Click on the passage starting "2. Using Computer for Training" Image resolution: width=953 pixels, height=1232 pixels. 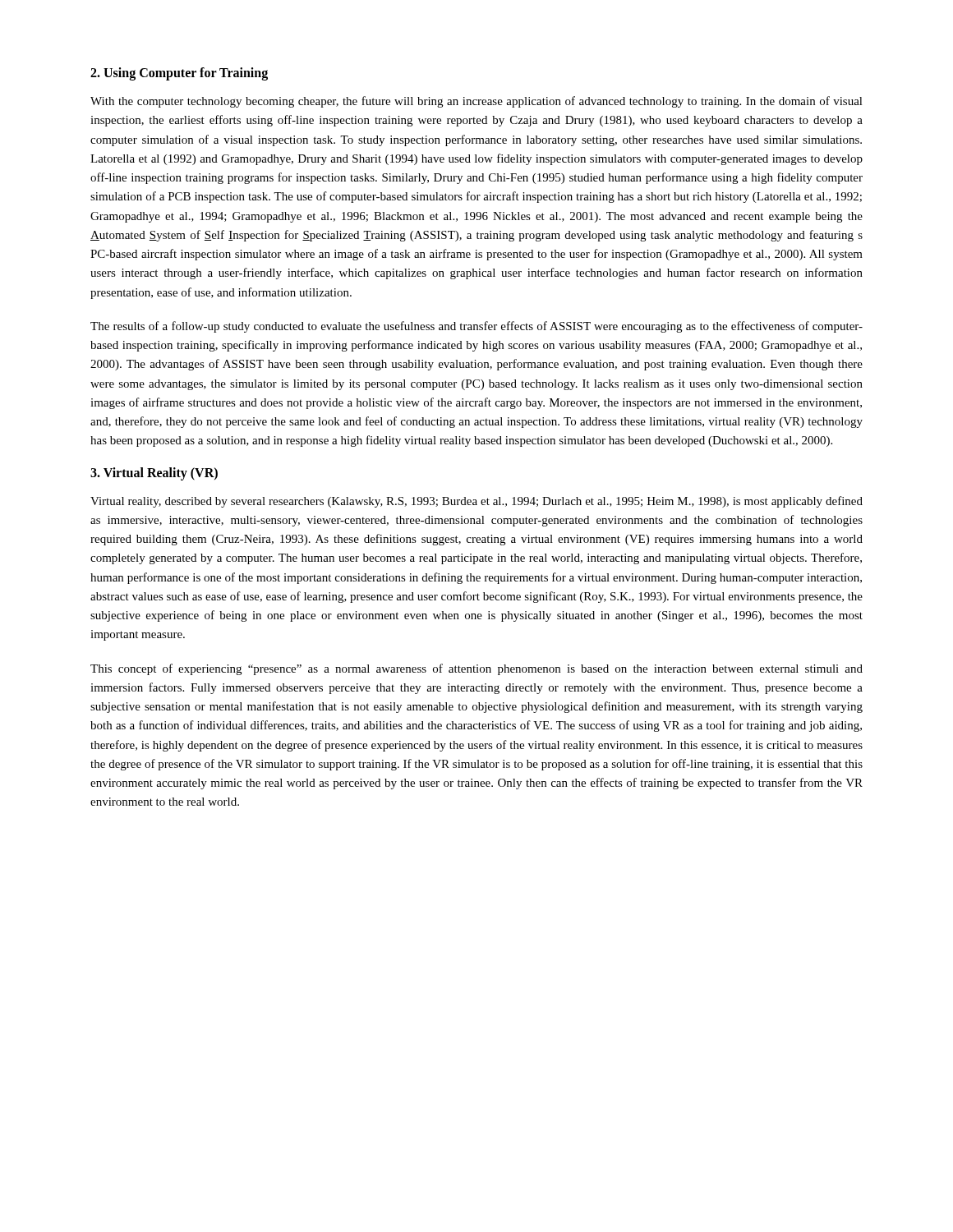coord(179,73)
